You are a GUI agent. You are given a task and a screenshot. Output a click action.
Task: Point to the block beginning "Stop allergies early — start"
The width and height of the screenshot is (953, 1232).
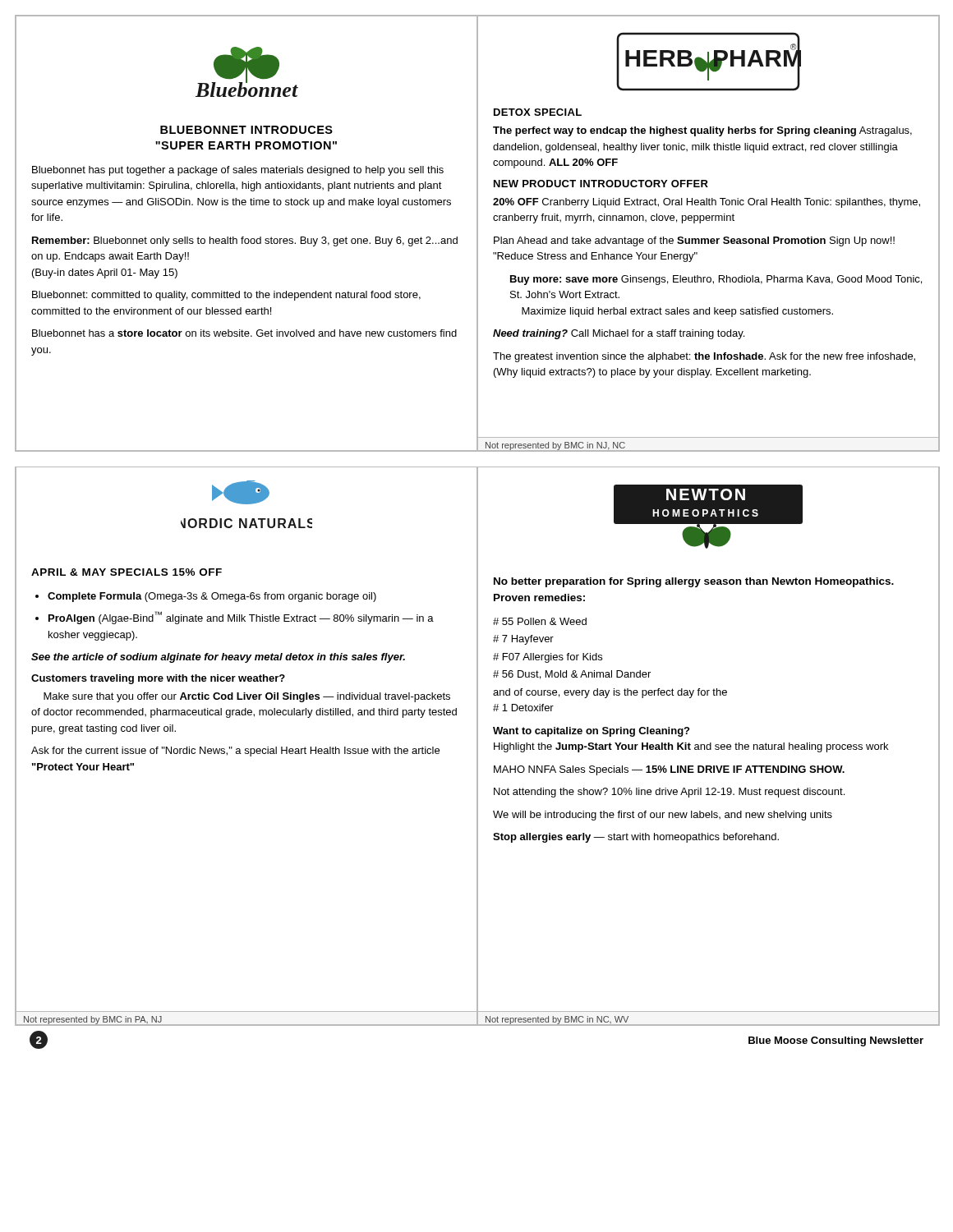point(636,837)
